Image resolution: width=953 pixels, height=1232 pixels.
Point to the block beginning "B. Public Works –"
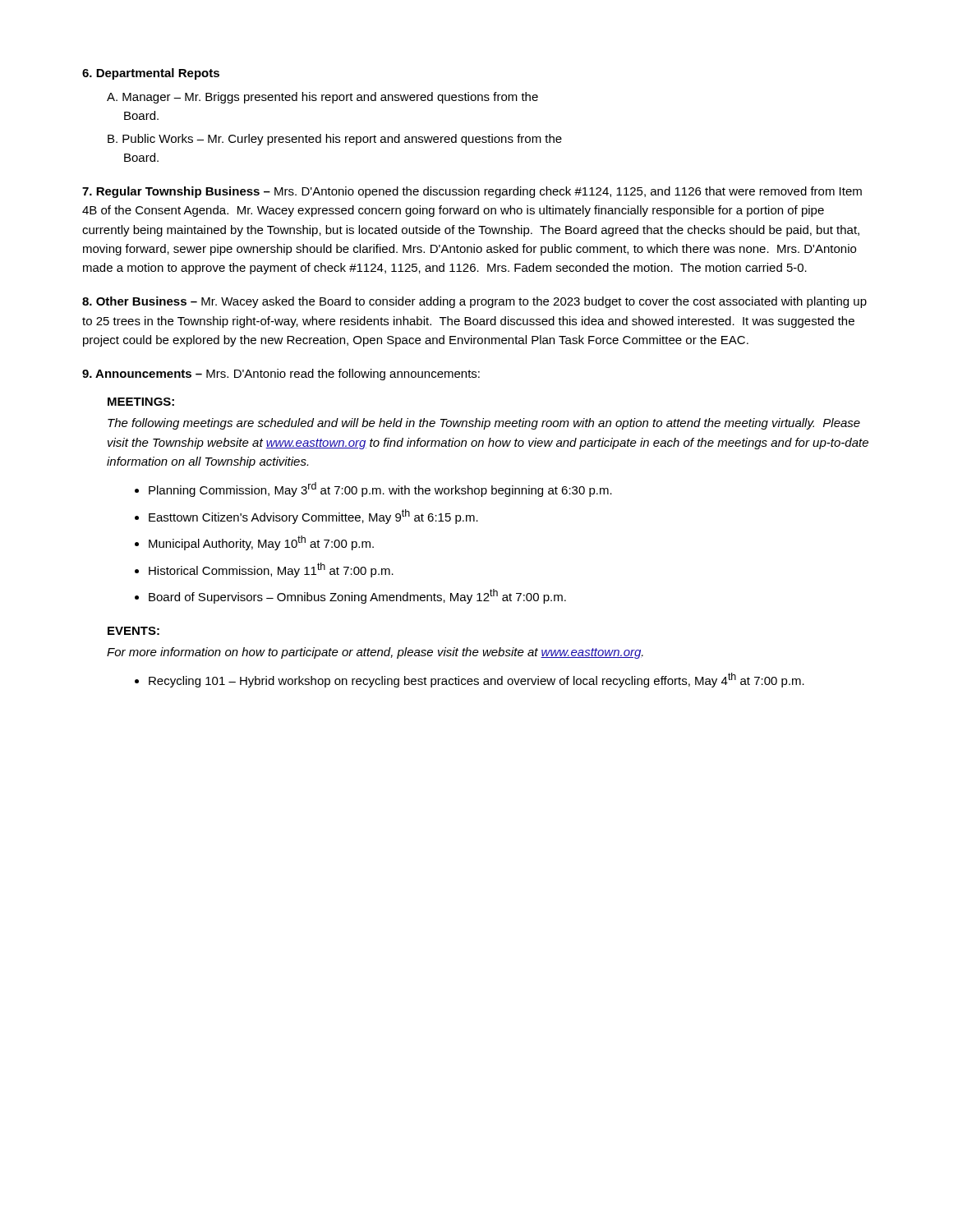pos(489,149)
